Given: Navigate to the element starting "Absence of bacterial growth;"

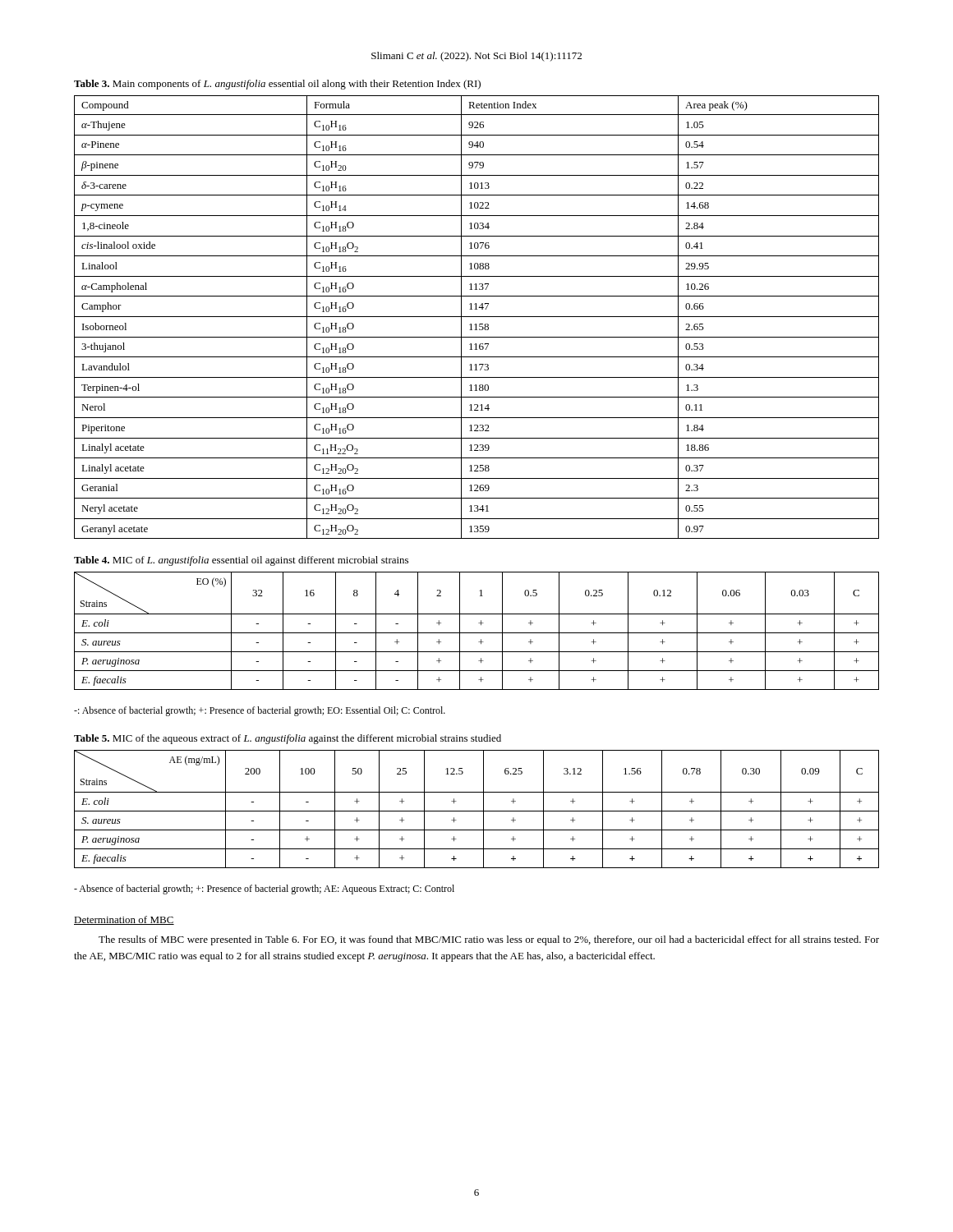Looking at the screenshot, I should tap(264, 889).
